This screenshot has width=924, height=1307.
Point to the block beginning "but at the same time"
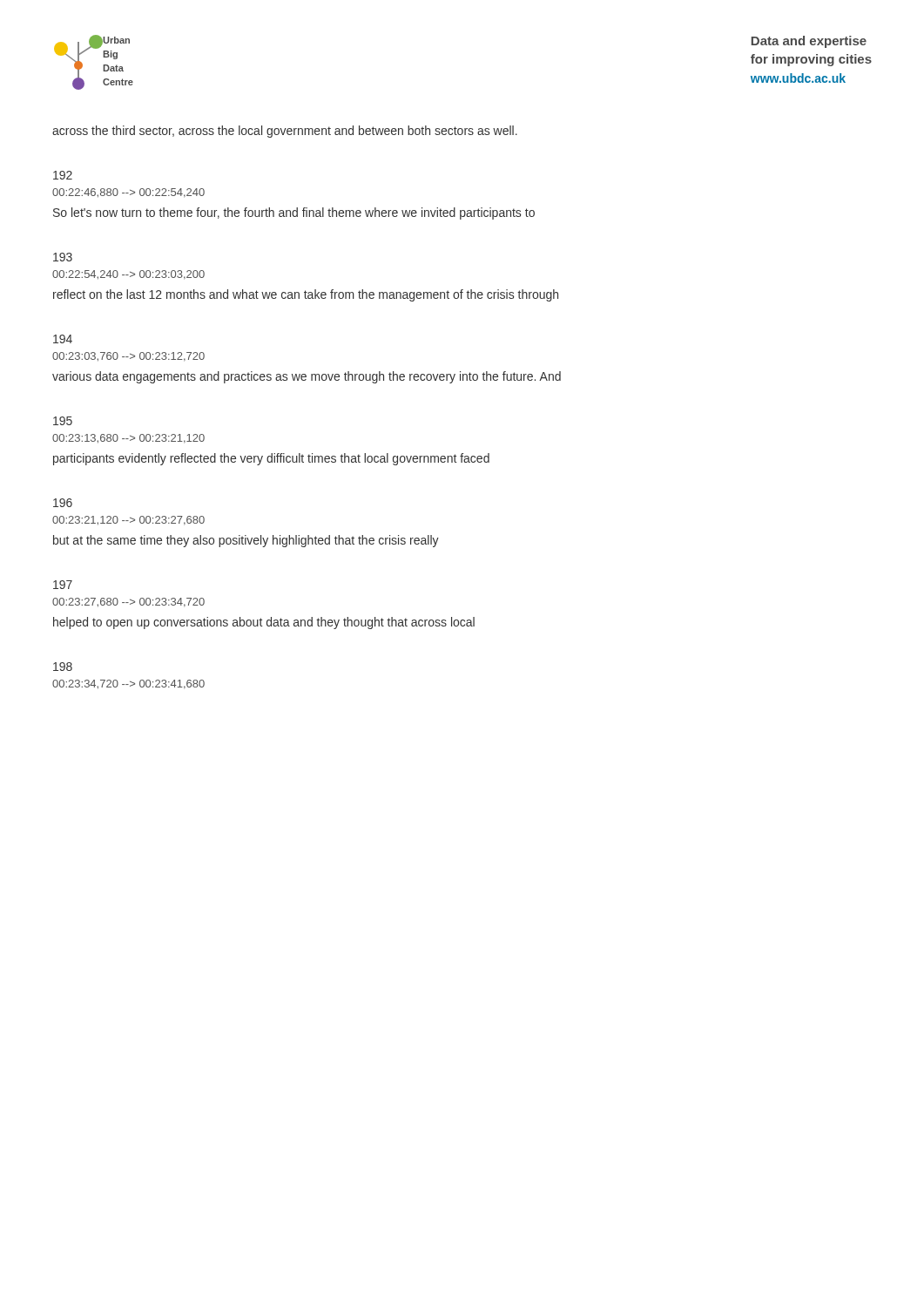click(x=245, y=540)
